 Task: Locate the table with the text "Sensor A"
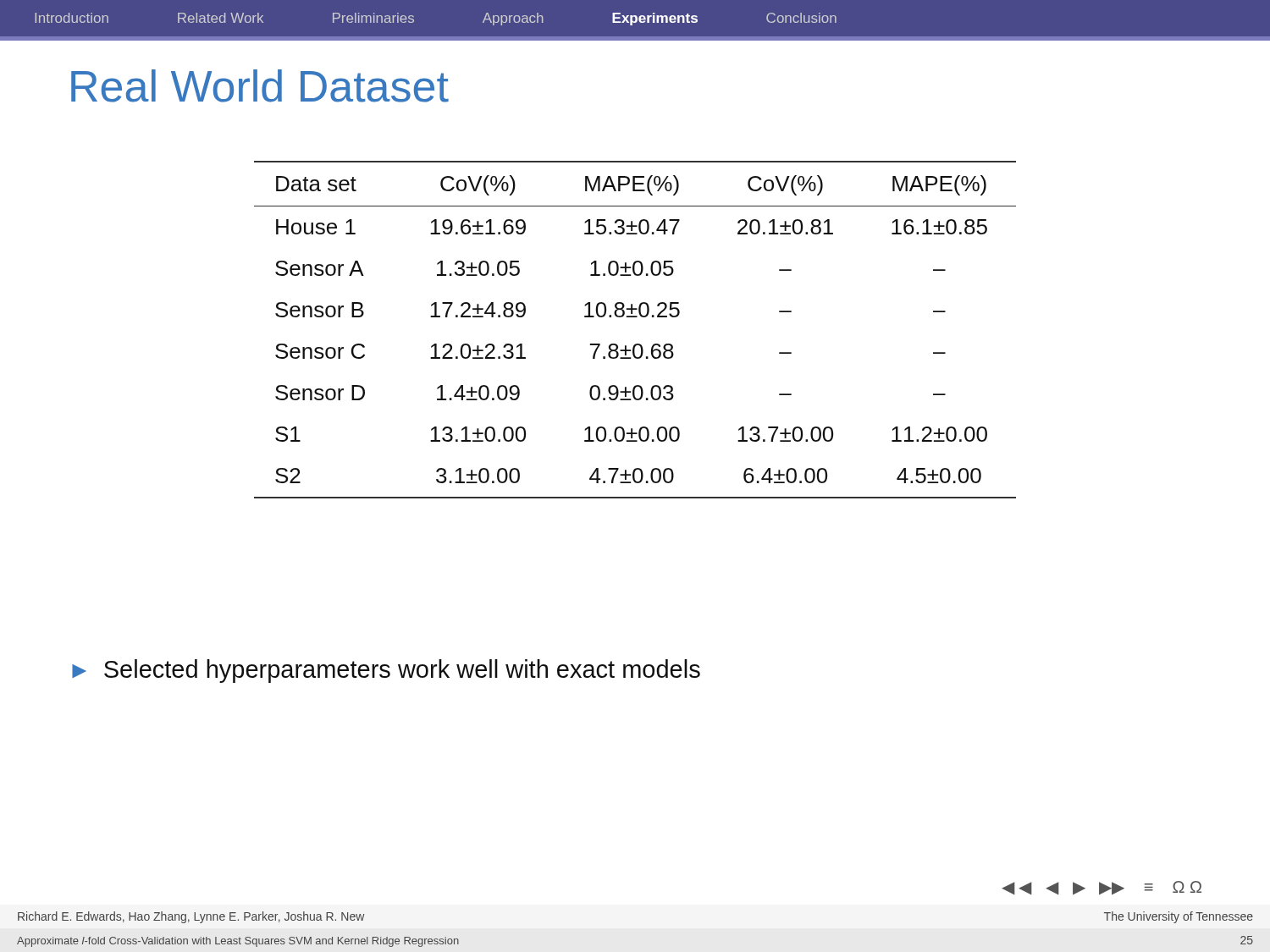[x=635, y=330]
